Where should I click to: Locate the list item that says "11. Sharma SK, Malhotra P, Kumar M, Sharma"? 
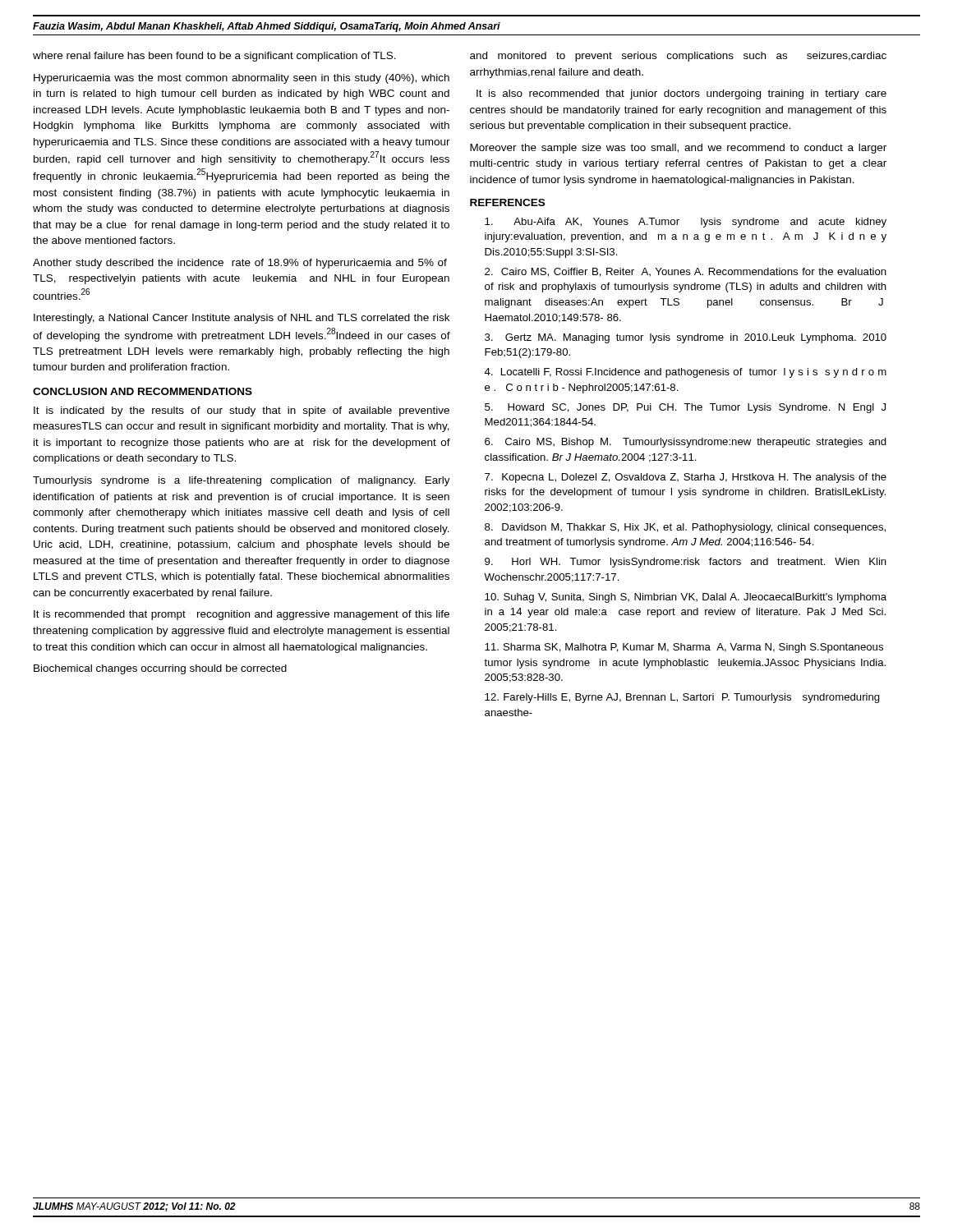tap(685, 662)
